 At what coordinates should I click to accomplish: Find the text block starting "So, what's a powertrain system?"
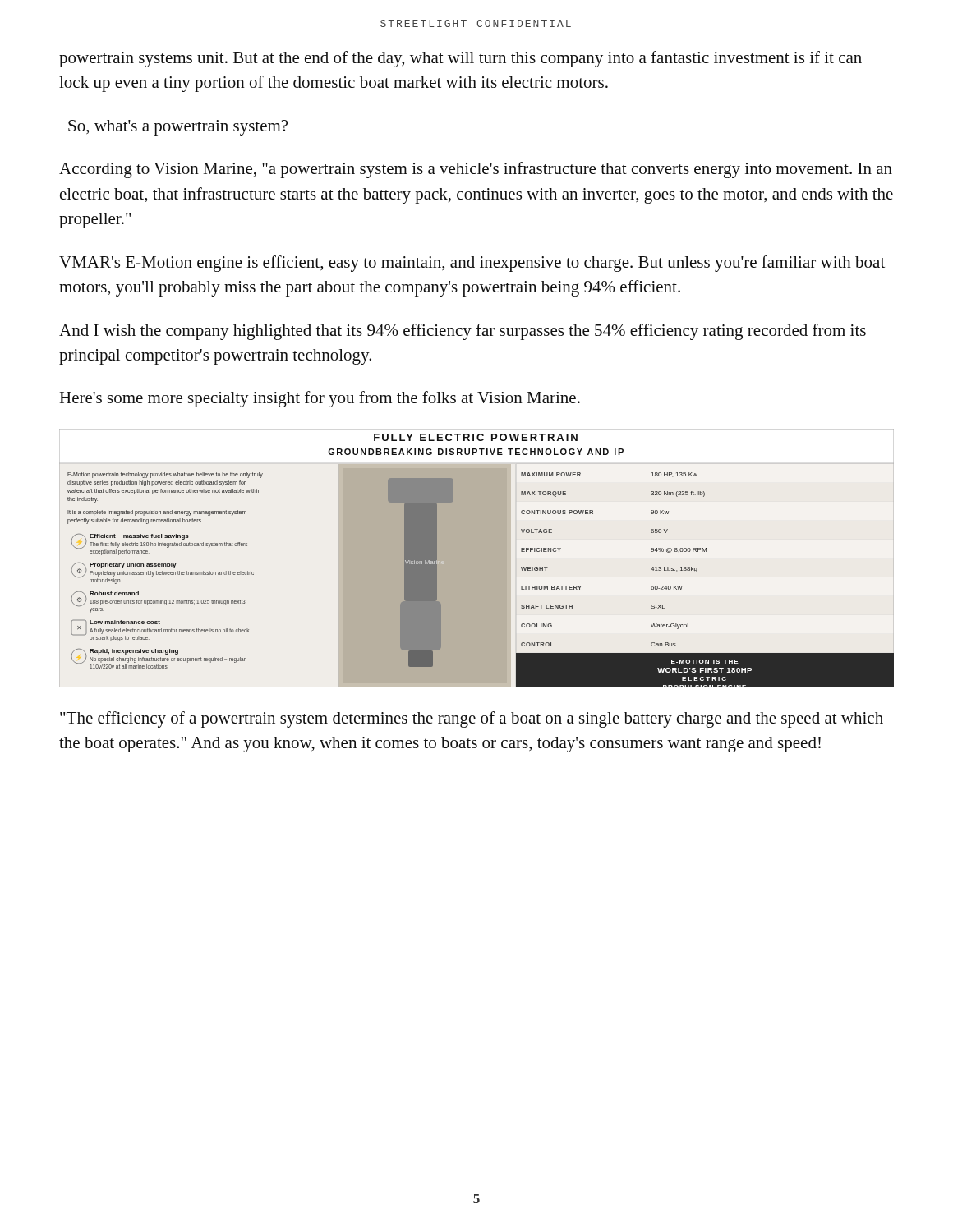[178, 126]
